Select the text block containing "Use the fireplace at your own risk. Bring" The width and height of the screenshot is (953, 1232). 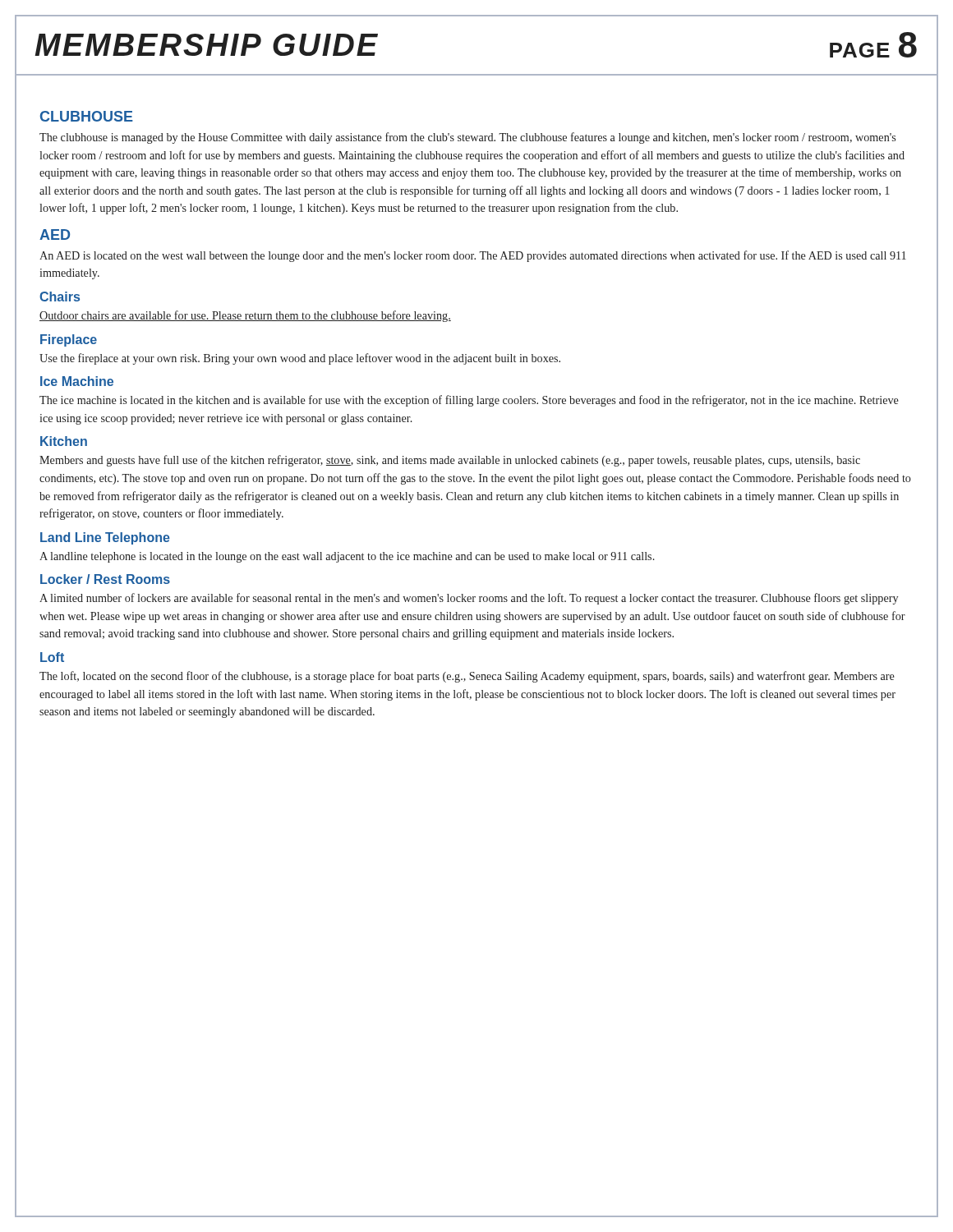[476, 358]
